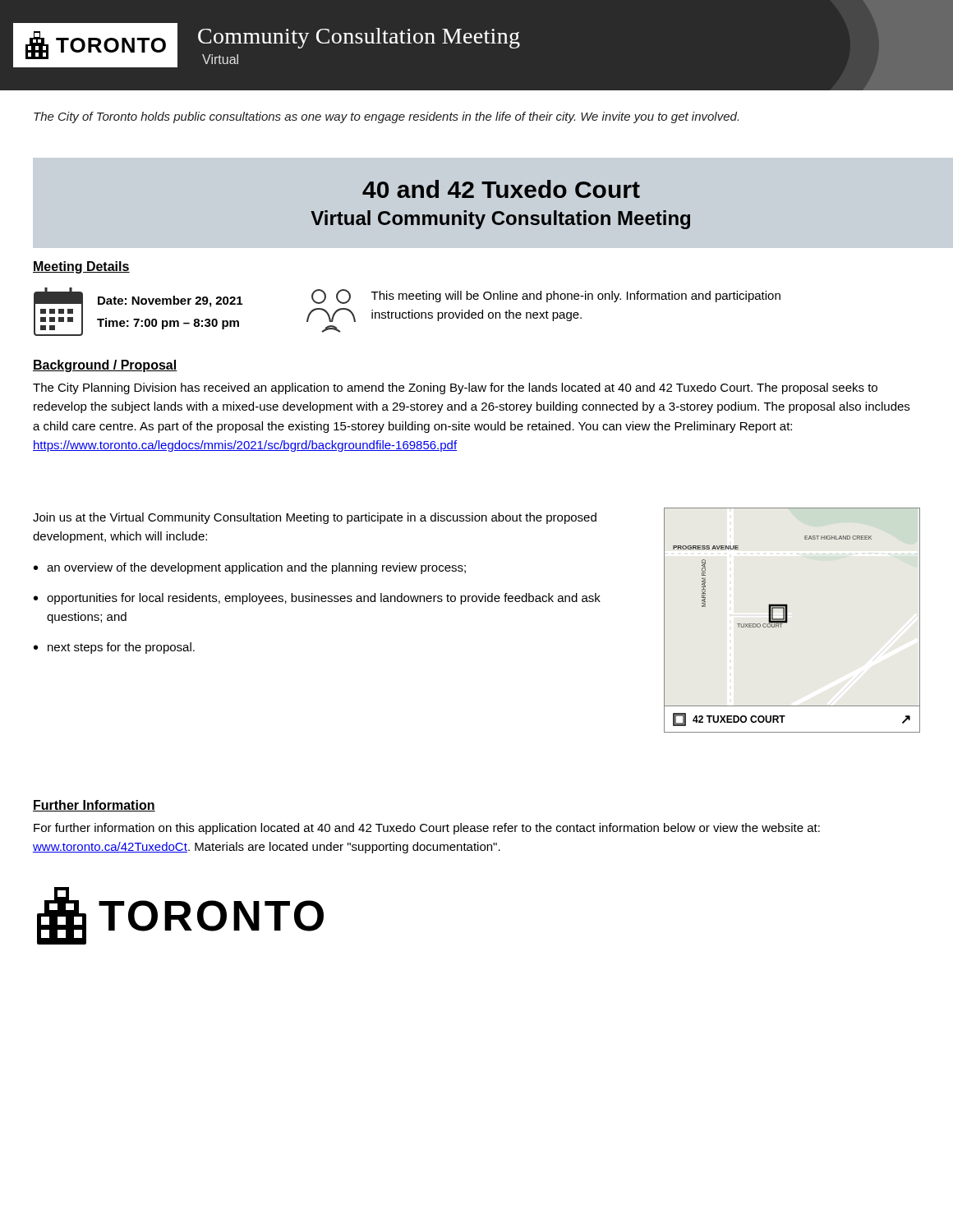
Task: Locate the region starting "Join us at"
Action: (315, 527)
